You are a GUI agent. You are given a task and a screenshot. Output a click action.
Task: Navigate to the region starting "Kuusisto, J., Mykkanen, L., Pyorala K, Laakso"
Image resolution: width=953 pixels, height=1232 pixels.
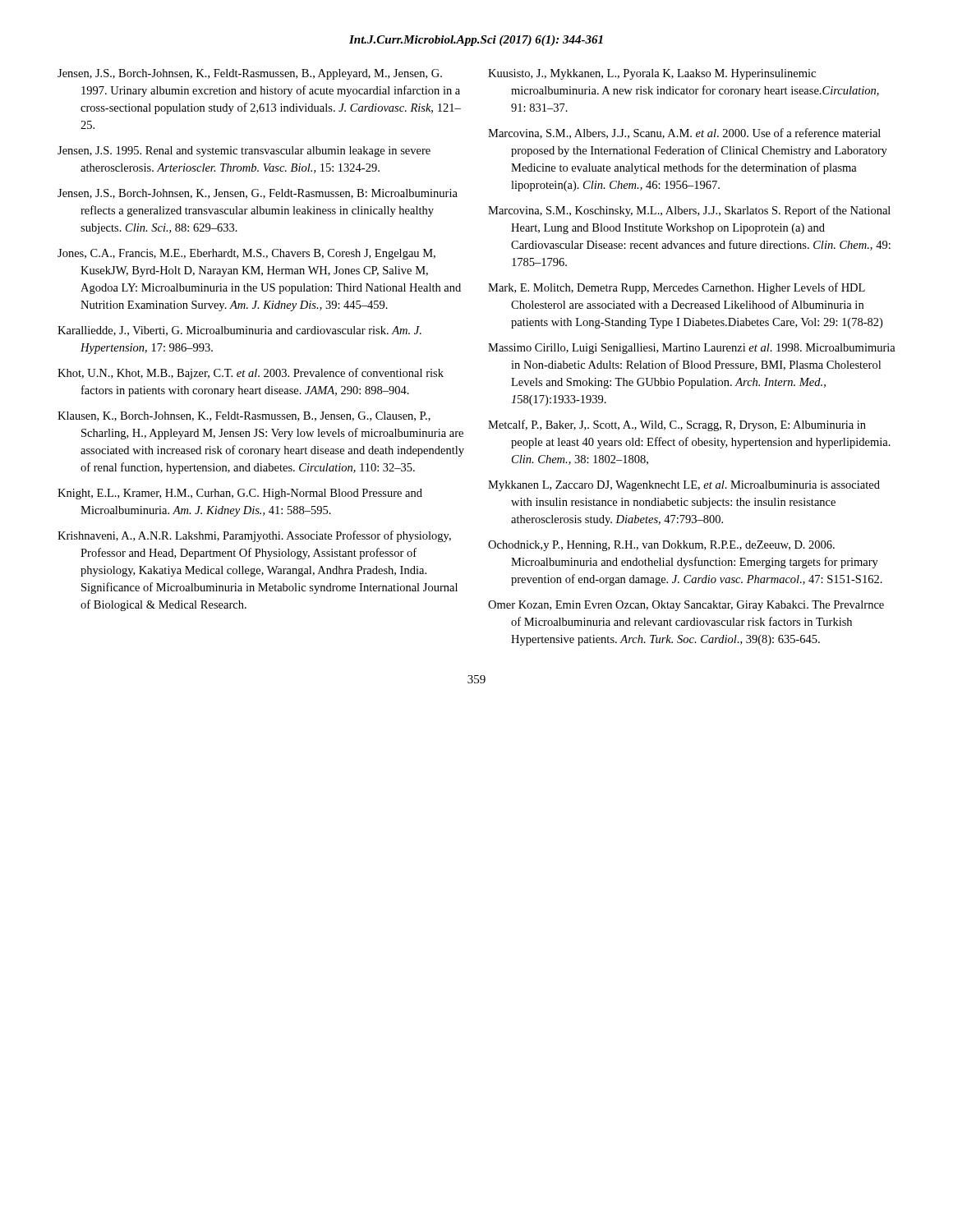pyautogui.click(x=684, y=90)
